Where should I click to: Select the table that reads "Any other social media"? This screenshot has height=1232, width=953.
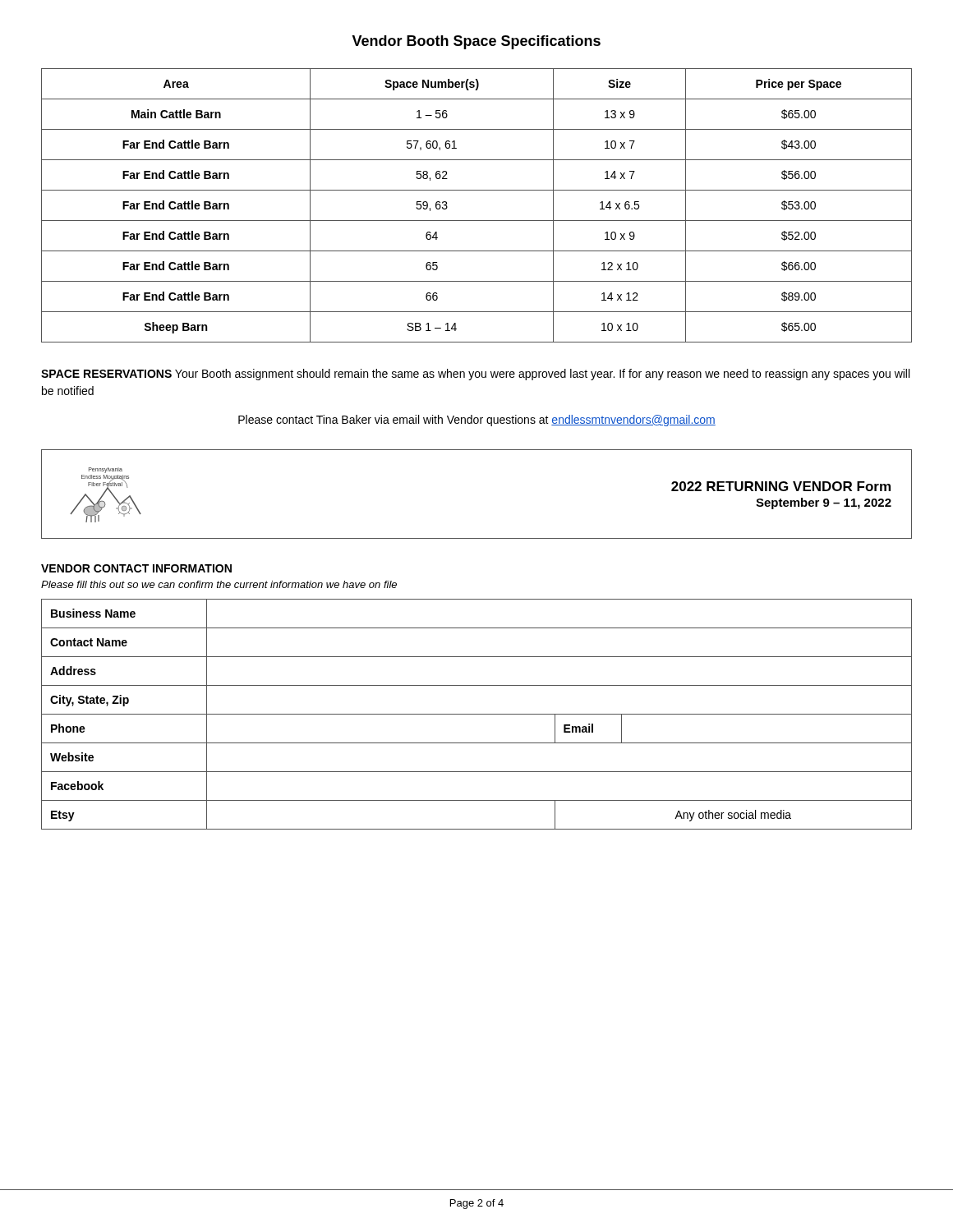point(476,714)
